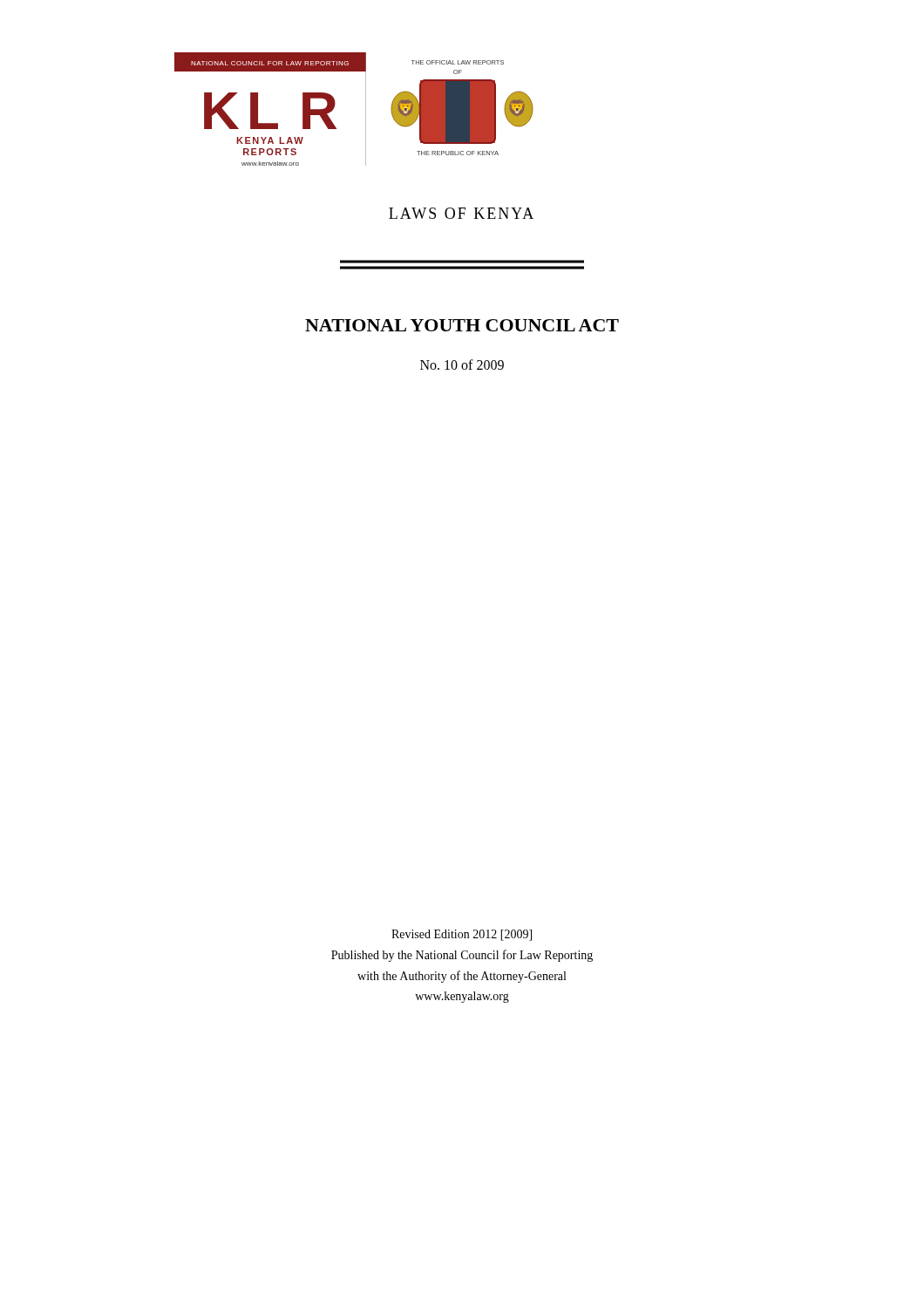
Task: Click where it says "LAWS OF KENYA"
Action: tap(462, 214)
